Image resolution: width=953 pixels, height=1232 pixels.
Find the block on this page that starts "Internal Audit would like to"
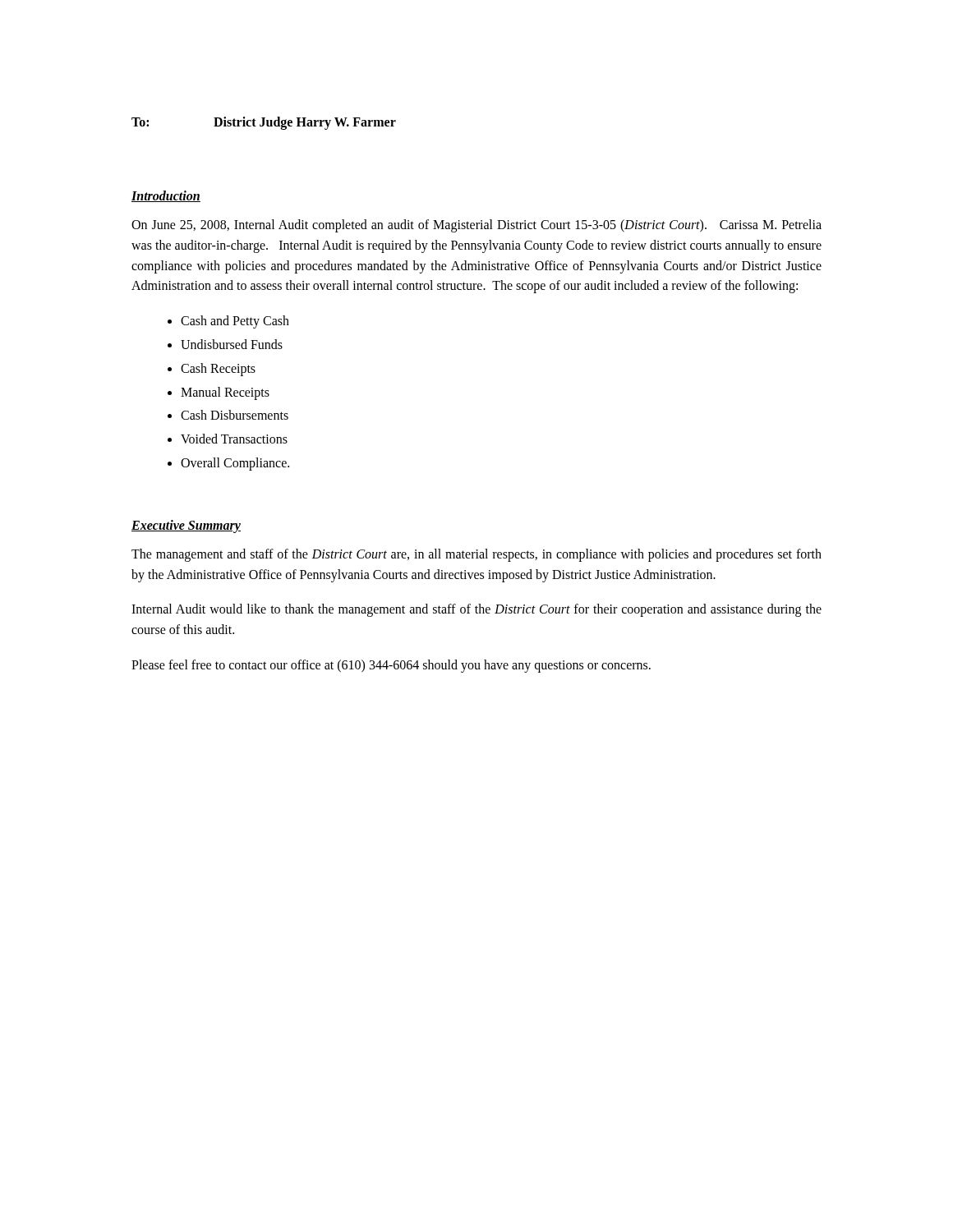tap(476, 620)
